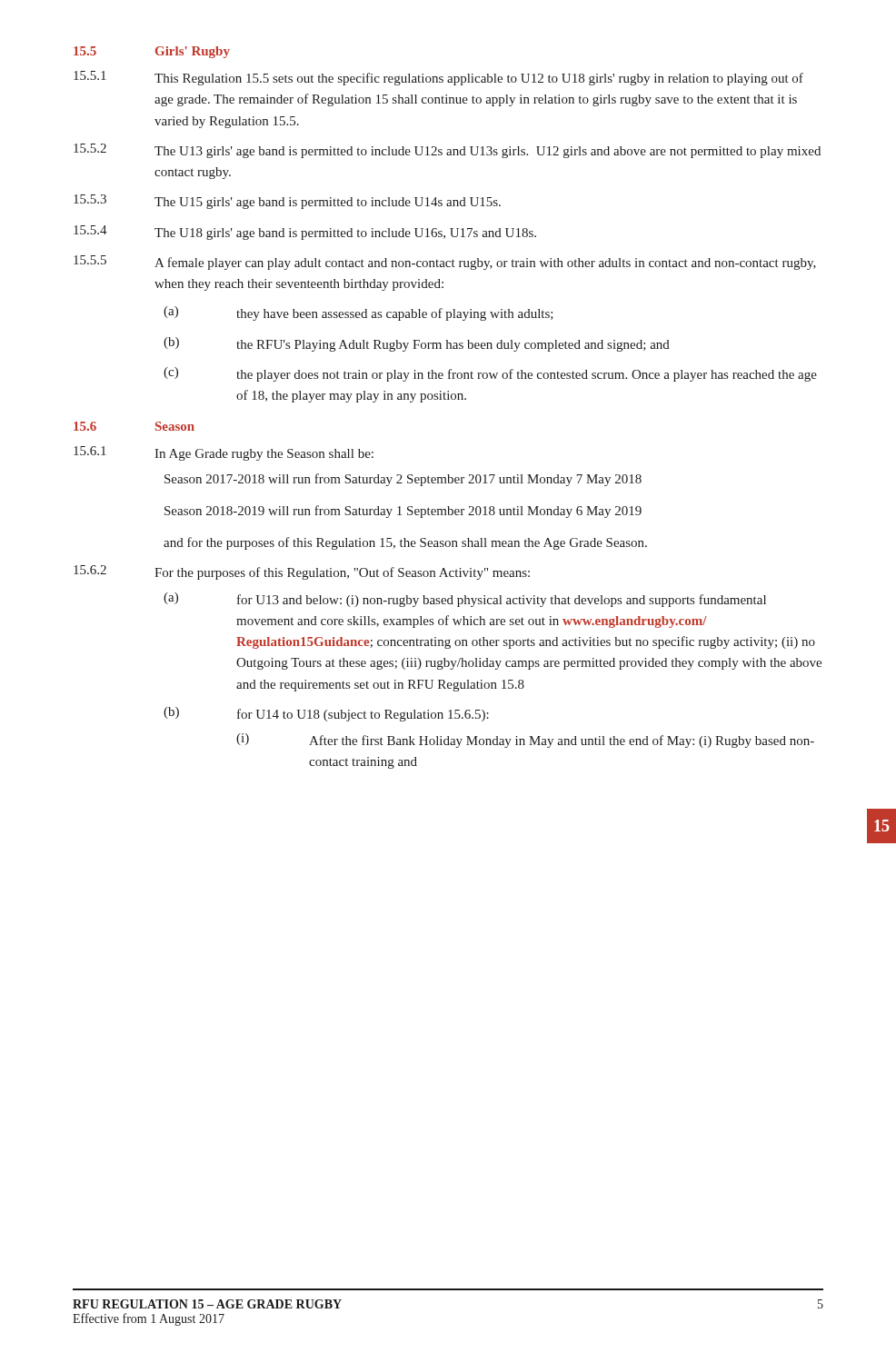Point to the block beginning "(i) After the first Bank"

click(x=530, y=752)
